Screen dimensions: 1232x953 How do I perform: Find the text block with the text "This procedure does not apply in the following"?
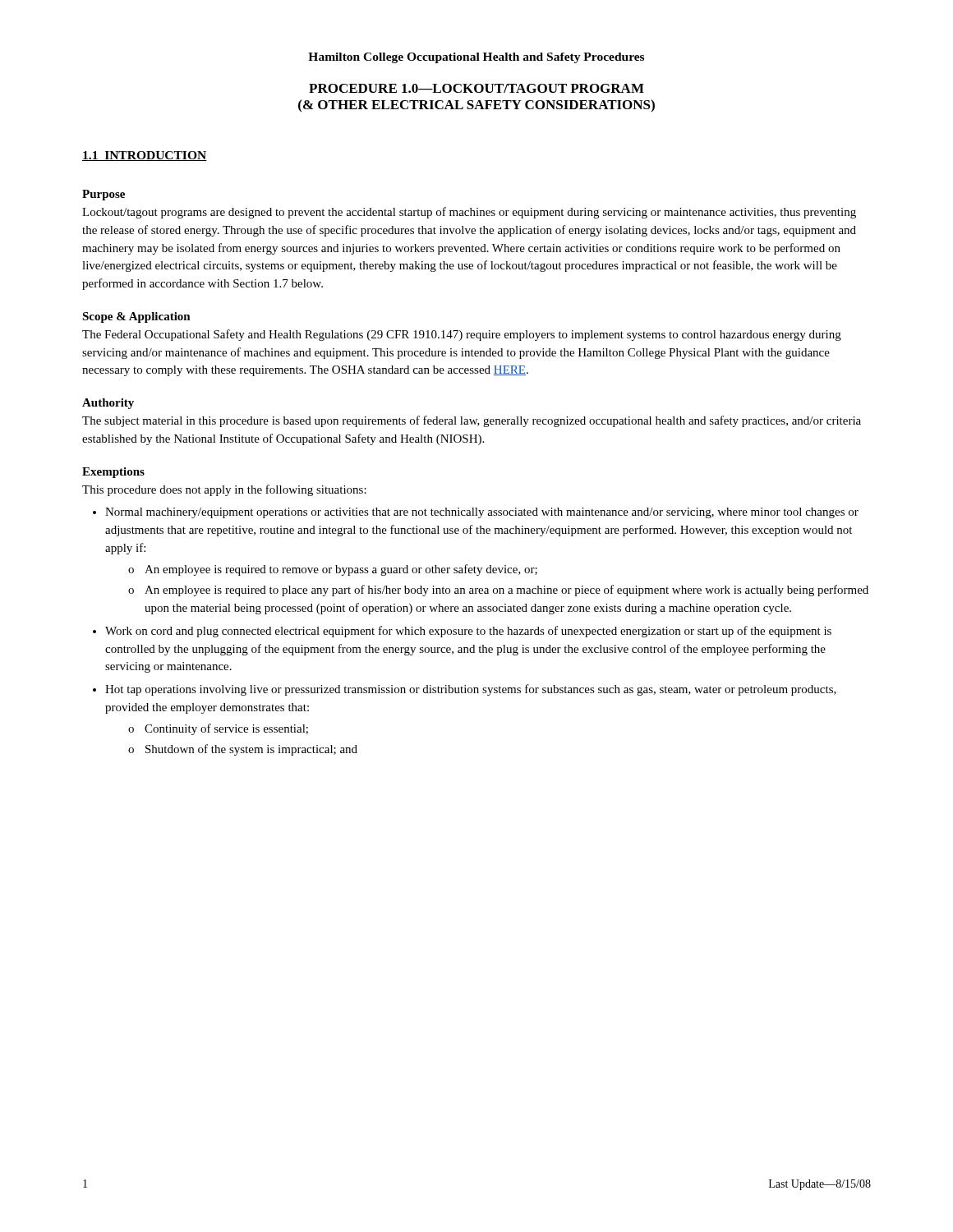tap(225, 489)
